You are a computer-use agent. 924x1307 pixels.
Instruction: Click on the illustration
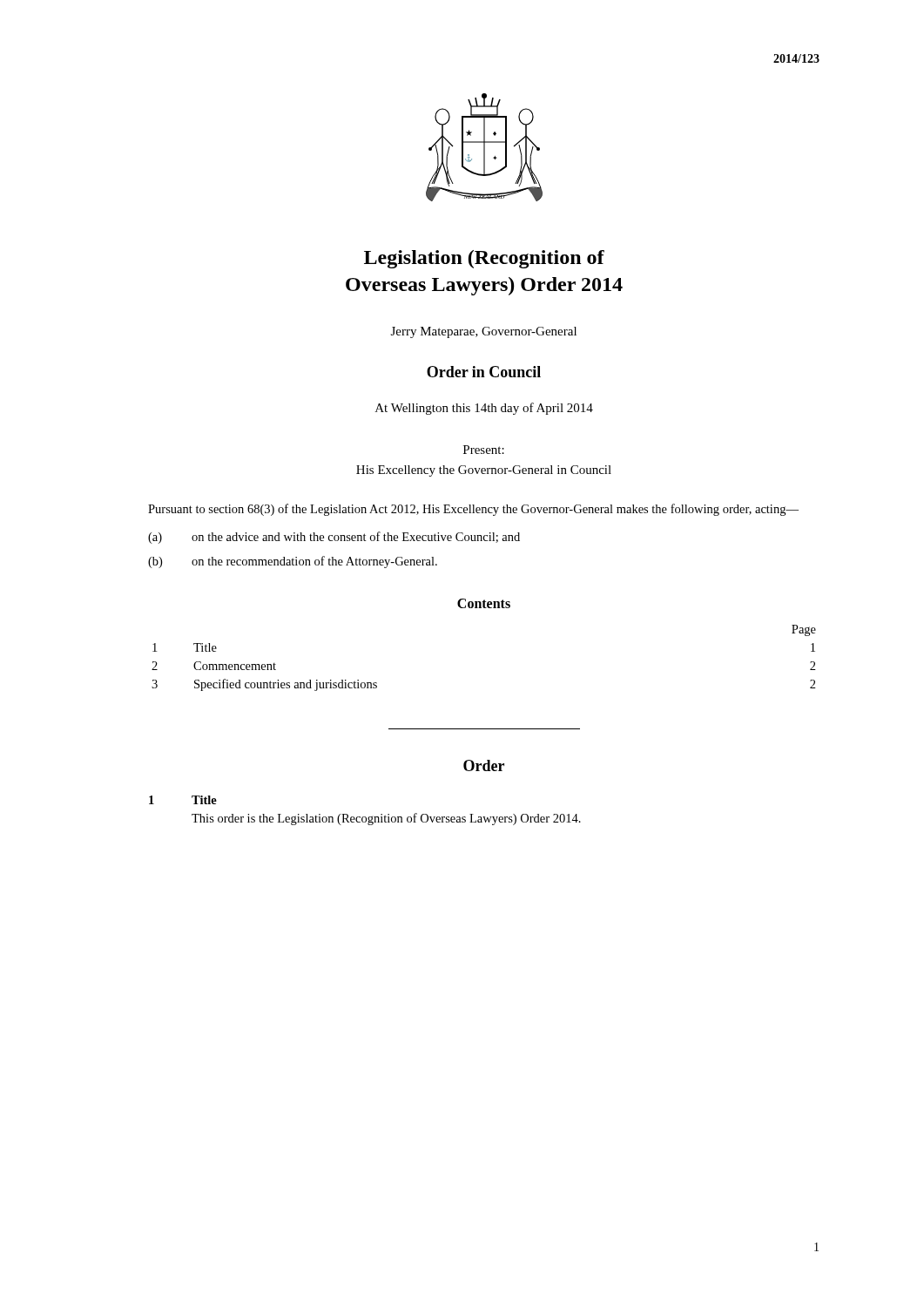pyautogui.click(x=484, y=155)
